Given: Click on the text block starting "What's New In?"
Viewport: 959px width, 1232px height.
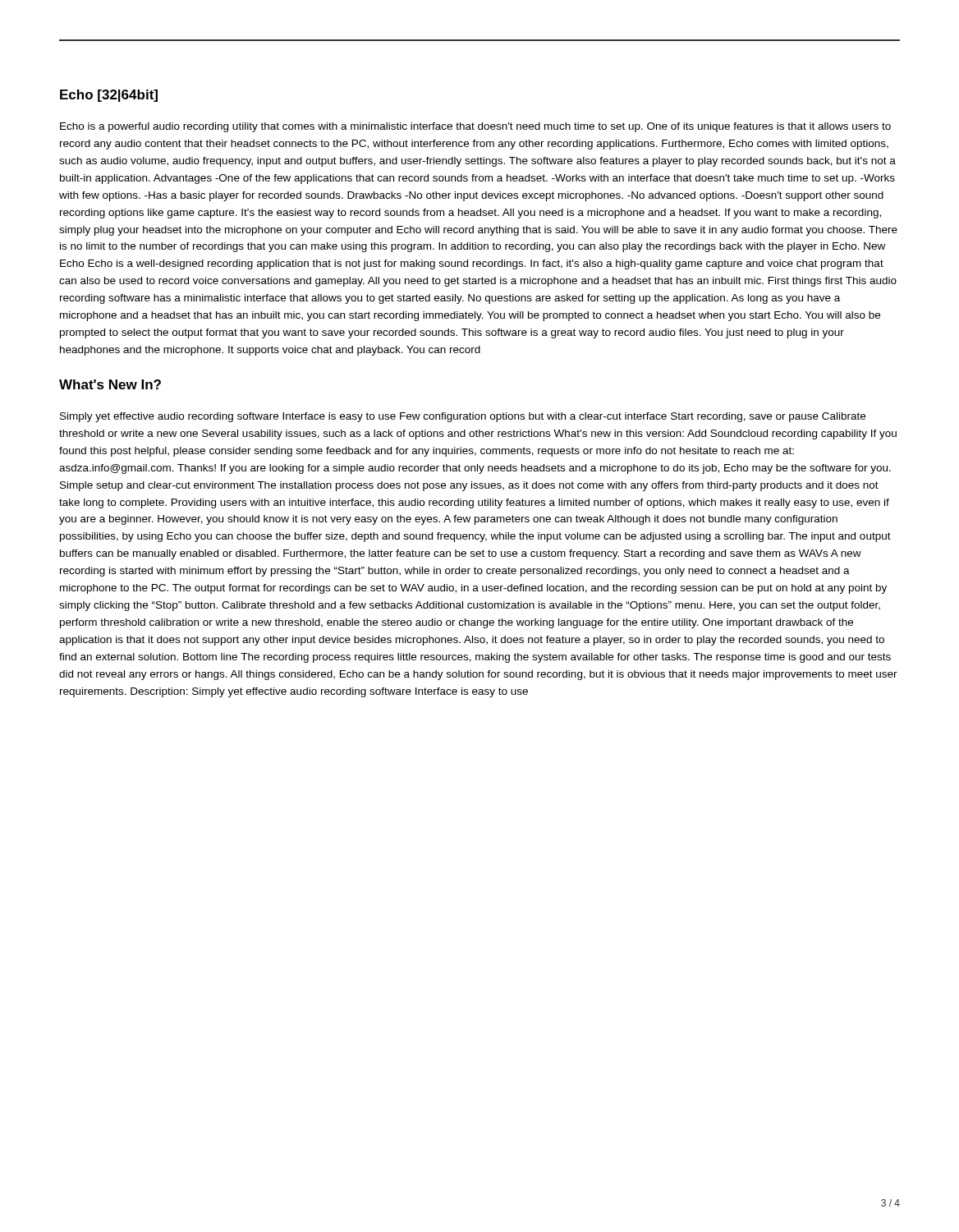Looking at the screenshot, I should tap(110, 385).
